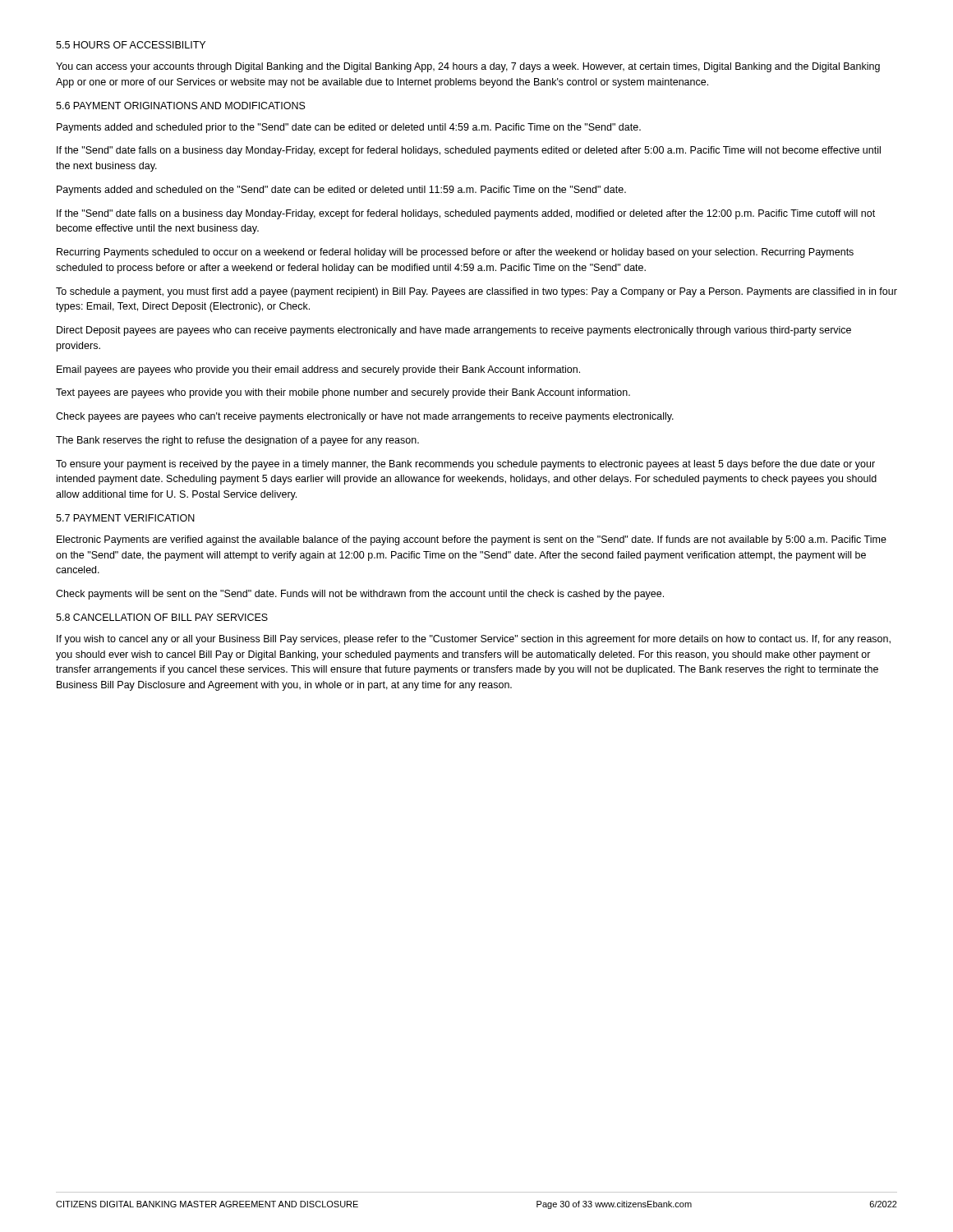
Task: Locate the passage starting "5.7 PAYMENT VERIFICATION"
Action: coord(125,518)
